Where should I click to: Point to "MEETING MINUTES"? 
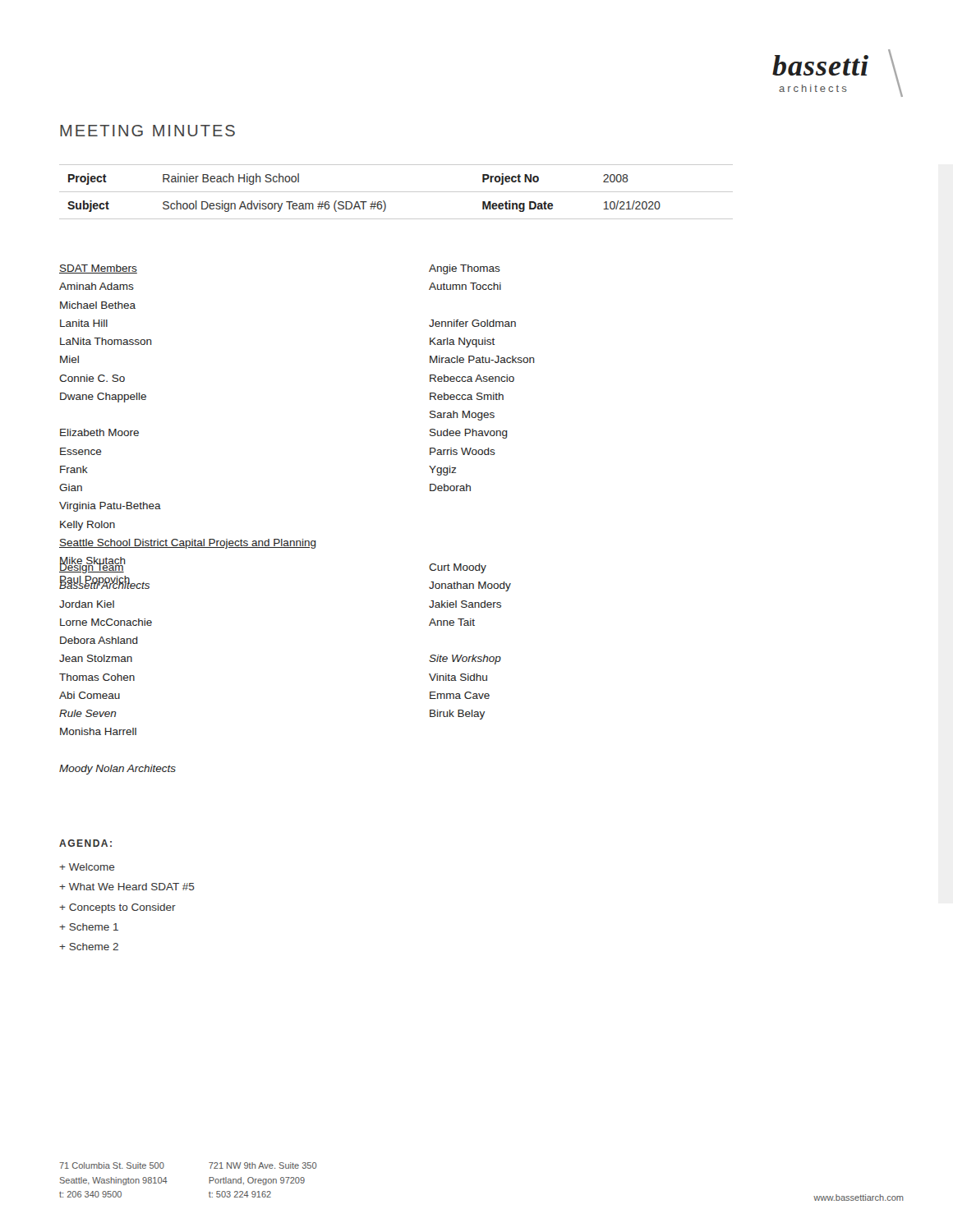click(148, 131)
